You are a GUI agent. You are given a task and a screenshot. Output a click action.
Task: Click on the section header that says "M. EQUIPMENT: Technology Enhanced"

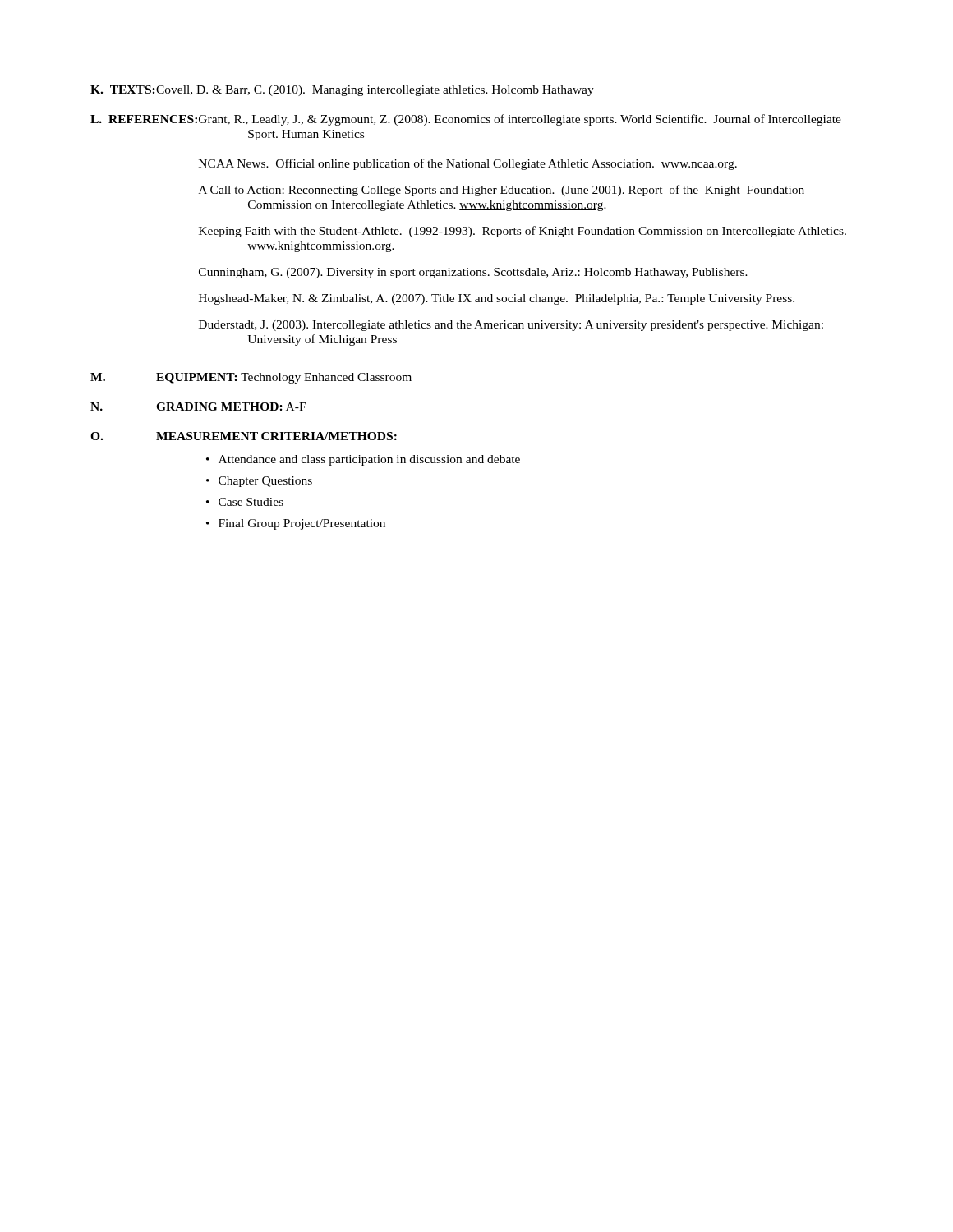251,377
